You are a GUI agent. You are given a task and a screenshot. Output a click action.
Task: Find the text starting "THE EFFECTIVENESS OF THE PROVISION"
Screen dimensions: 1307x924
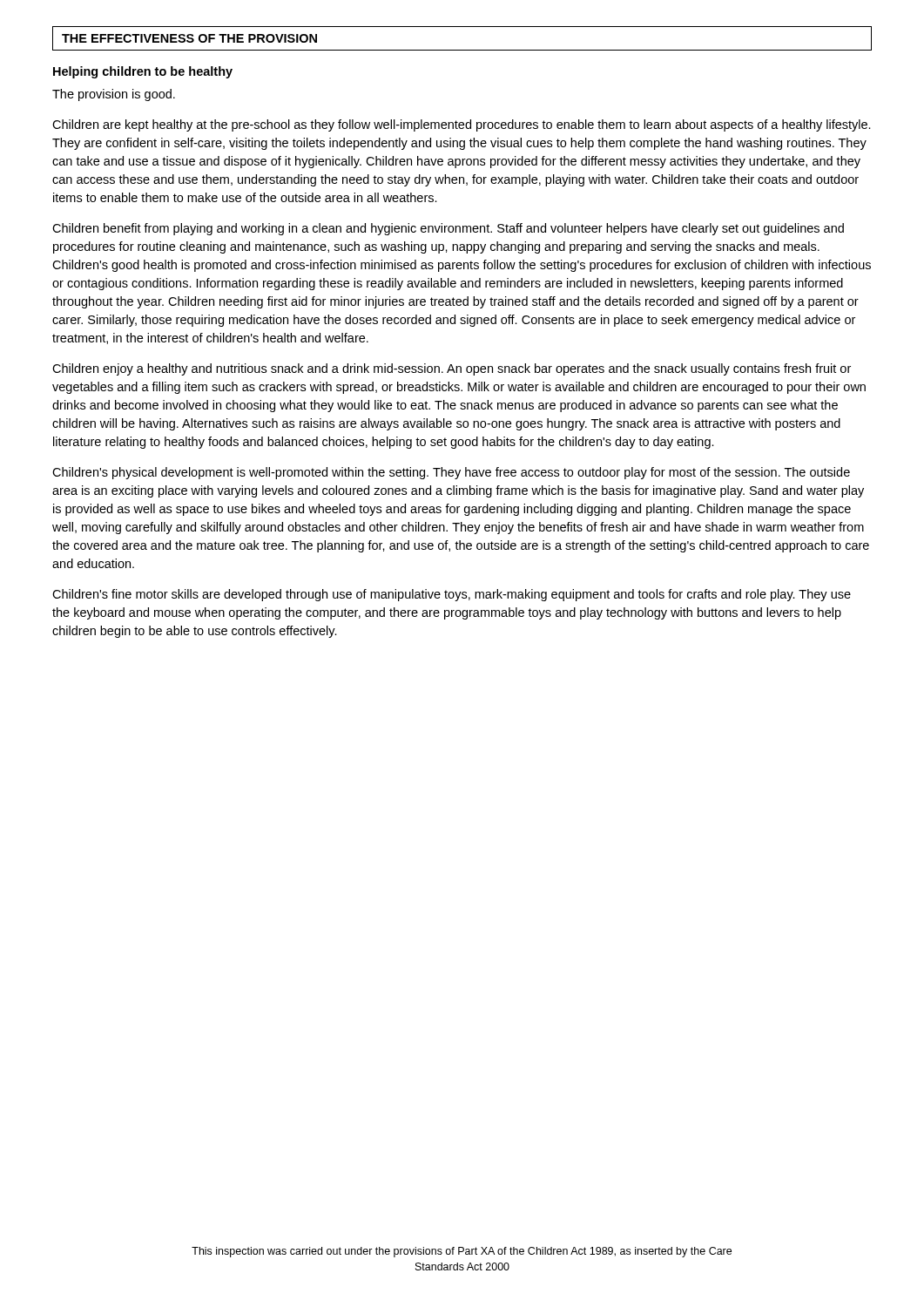190,38
